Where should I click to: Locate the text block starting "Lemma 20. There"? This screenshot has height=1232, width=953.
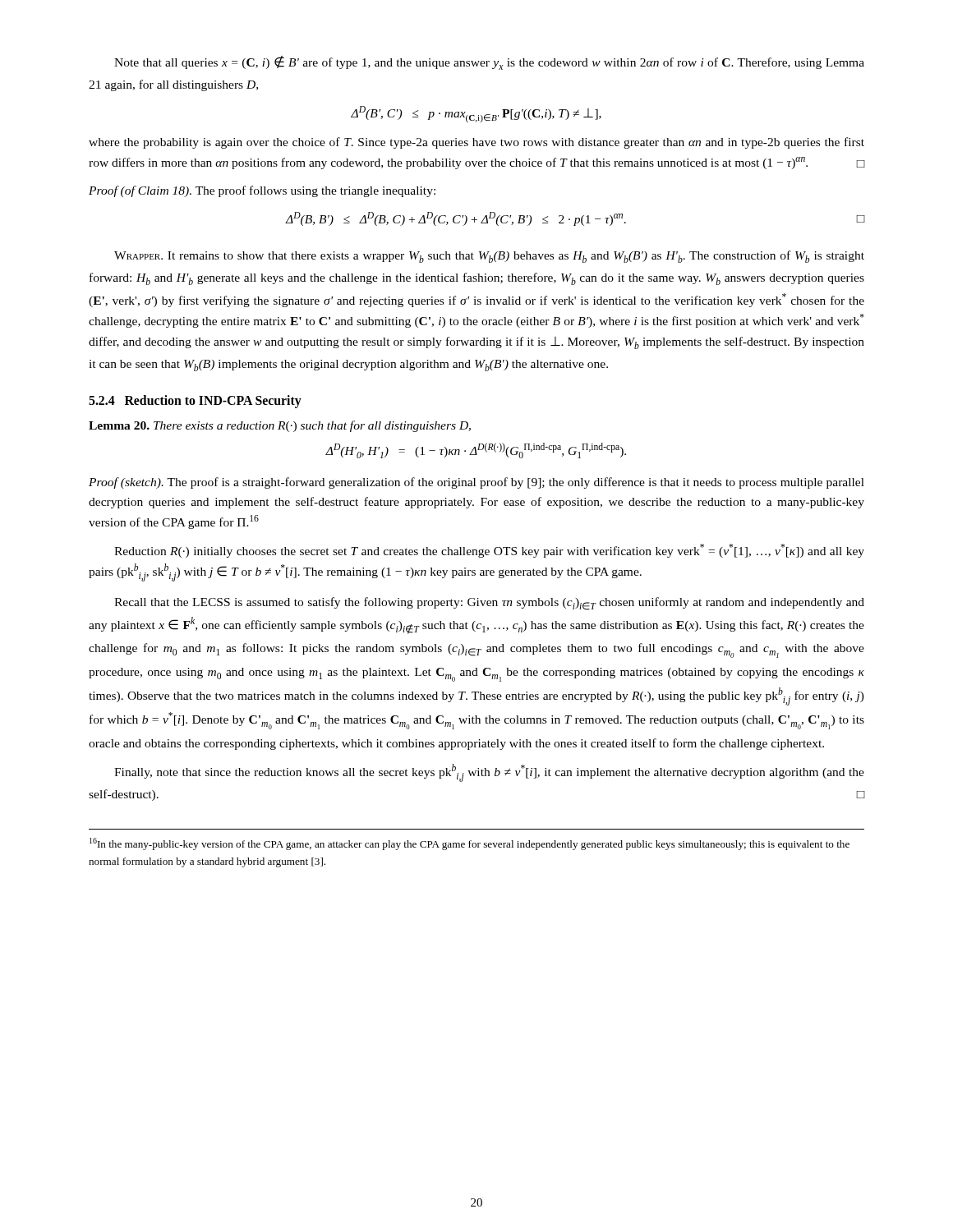[280, 425]
